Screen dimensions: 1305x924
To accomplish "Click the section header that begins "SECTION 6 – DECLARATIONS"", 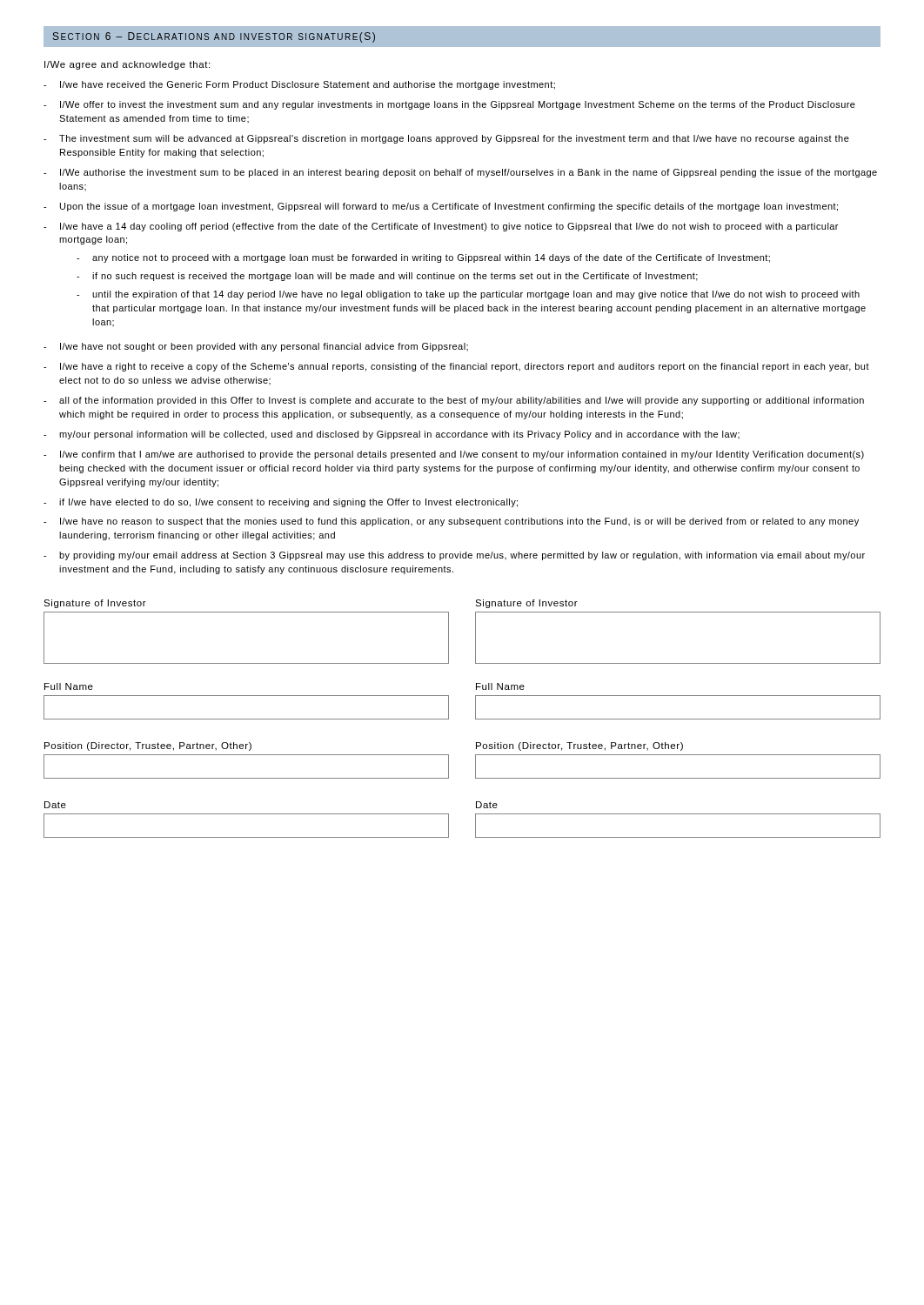I will pyautogui.click(x=215, y=37).
